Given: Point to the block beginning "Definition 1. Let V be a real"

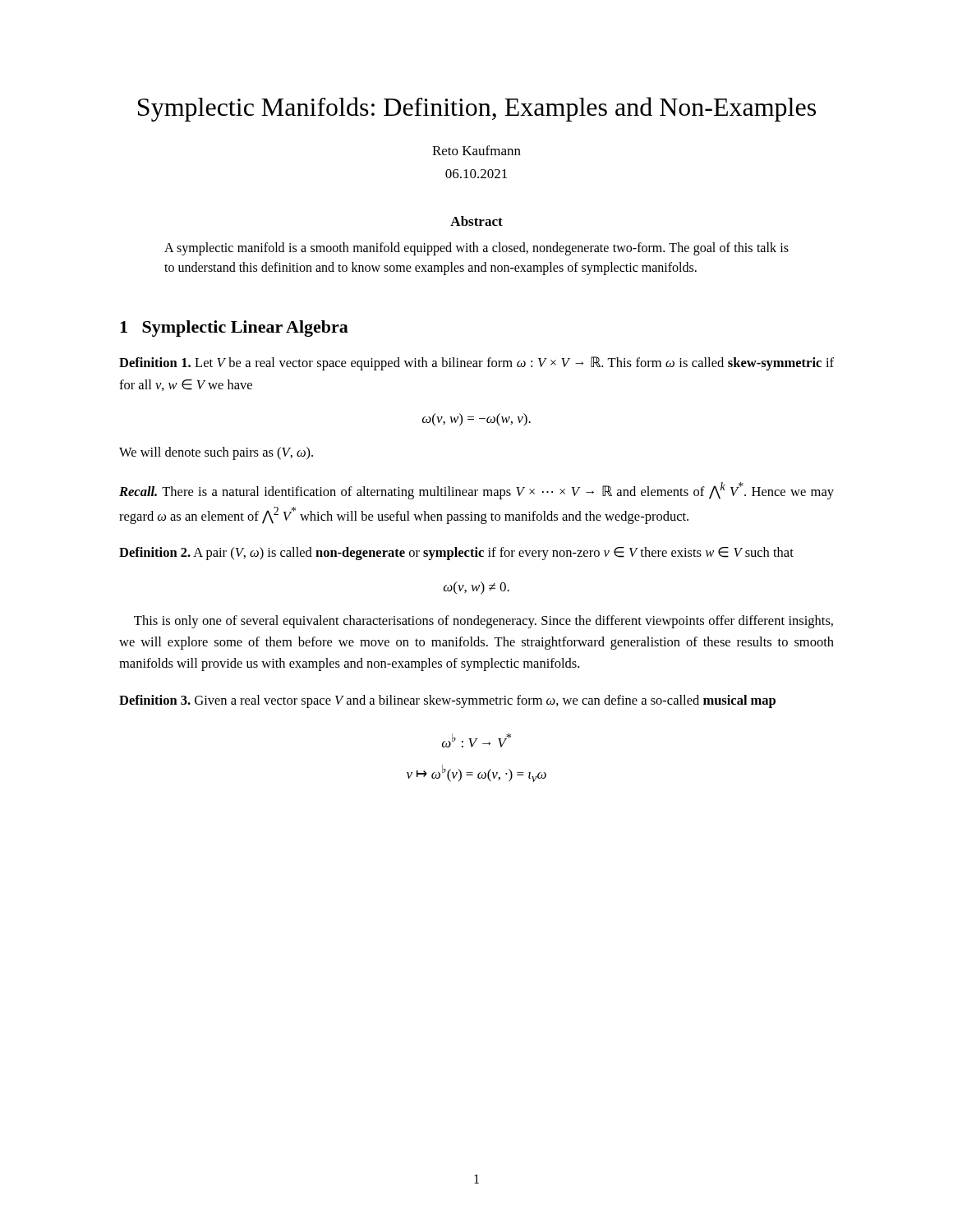Looking at the screenshot, I should pyautogui.click(x=476, y=374).
